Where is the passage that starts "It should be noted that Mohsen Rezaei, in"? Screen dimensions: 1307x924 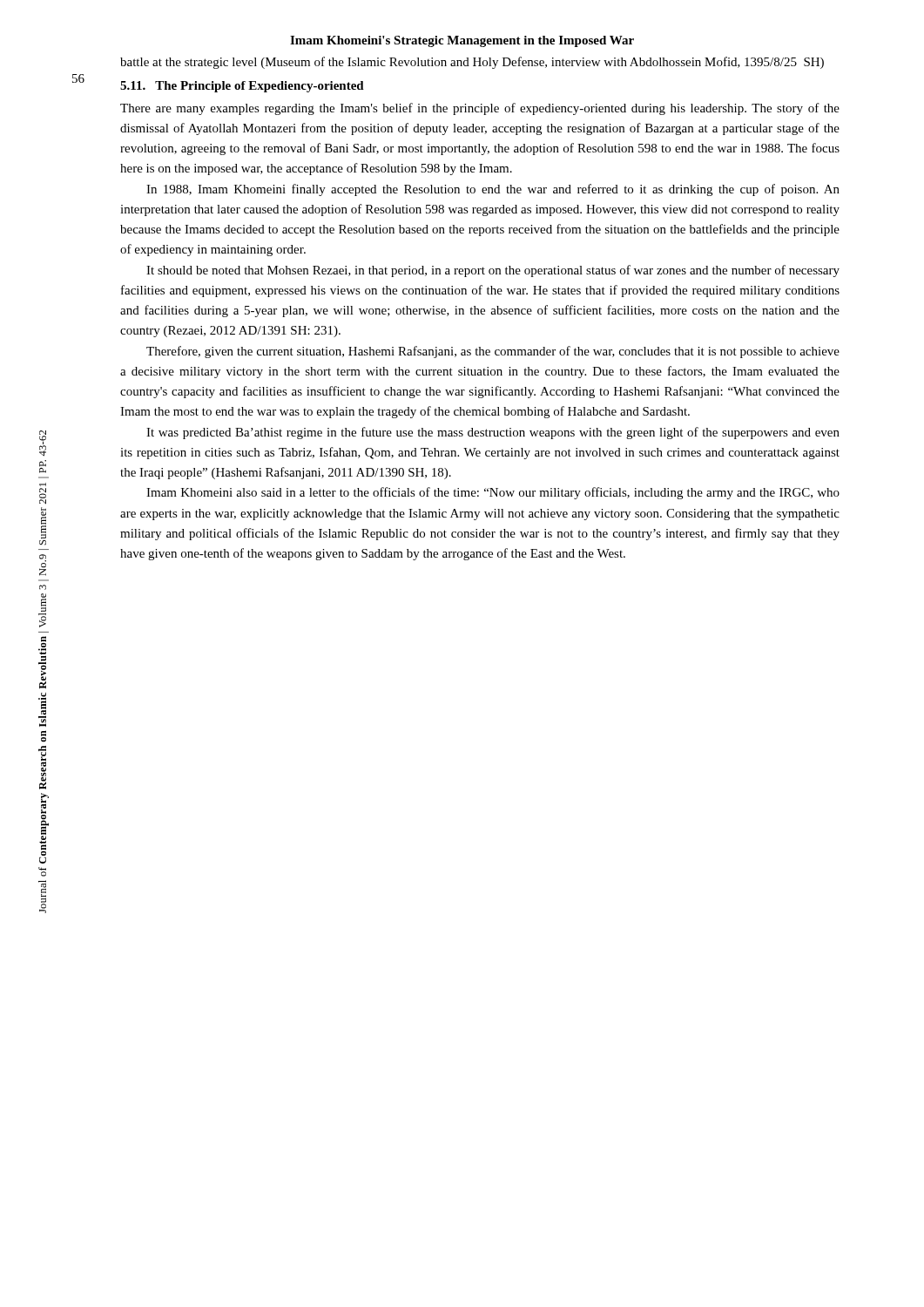[x=480, y=301]
